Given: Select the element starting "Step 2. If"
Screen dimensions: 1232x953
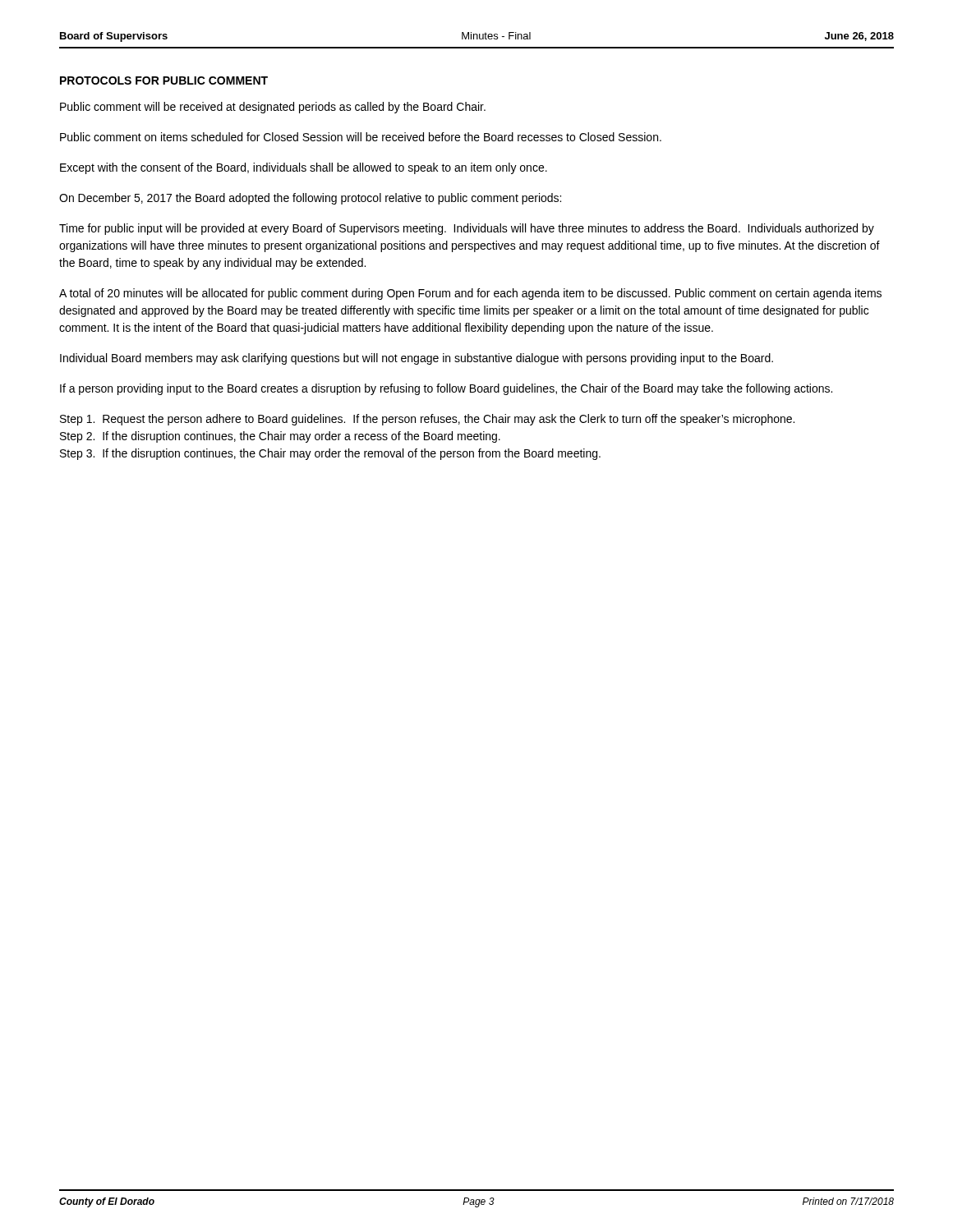Looking at the screenshot, I should [280, 436].
